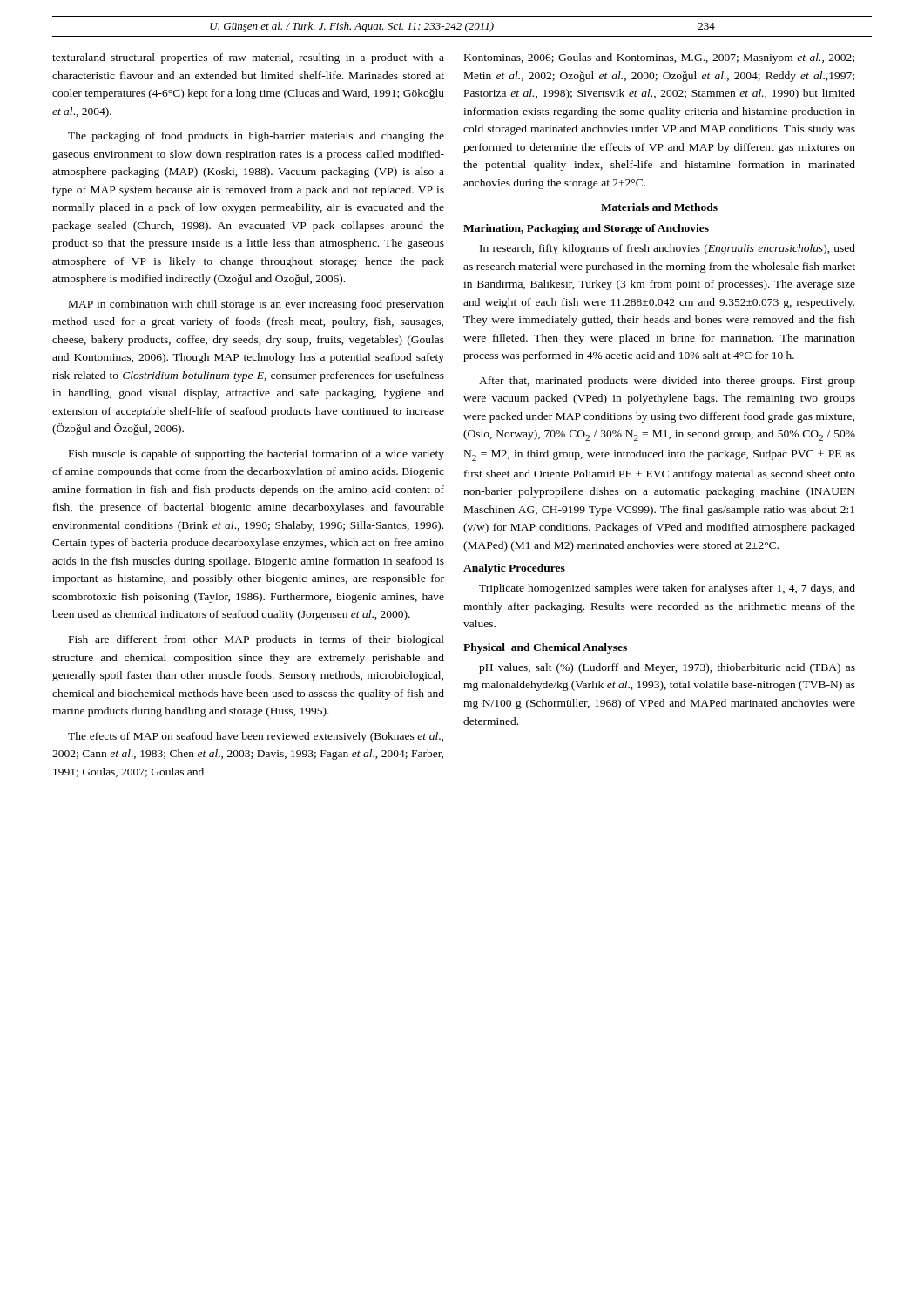Locate the section header with the text "Marination, Packaging and Storage of Anchovies"

[x=586, y=228]
